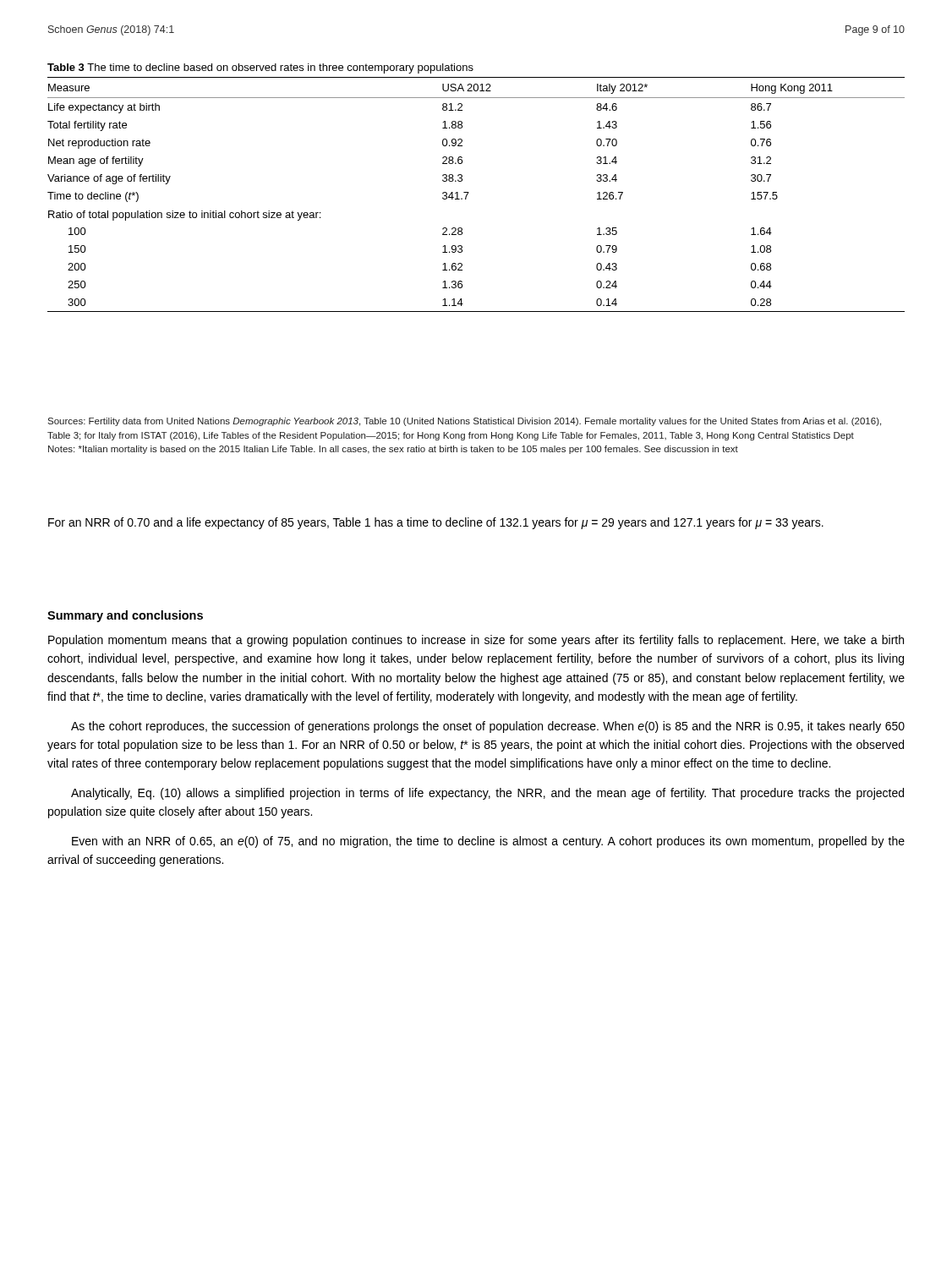Screen dimensions: 1268x952
Task: Find the block on this page that starts "For an NRR of 0.70 and a life"
Action: click(x=436, y=522)
